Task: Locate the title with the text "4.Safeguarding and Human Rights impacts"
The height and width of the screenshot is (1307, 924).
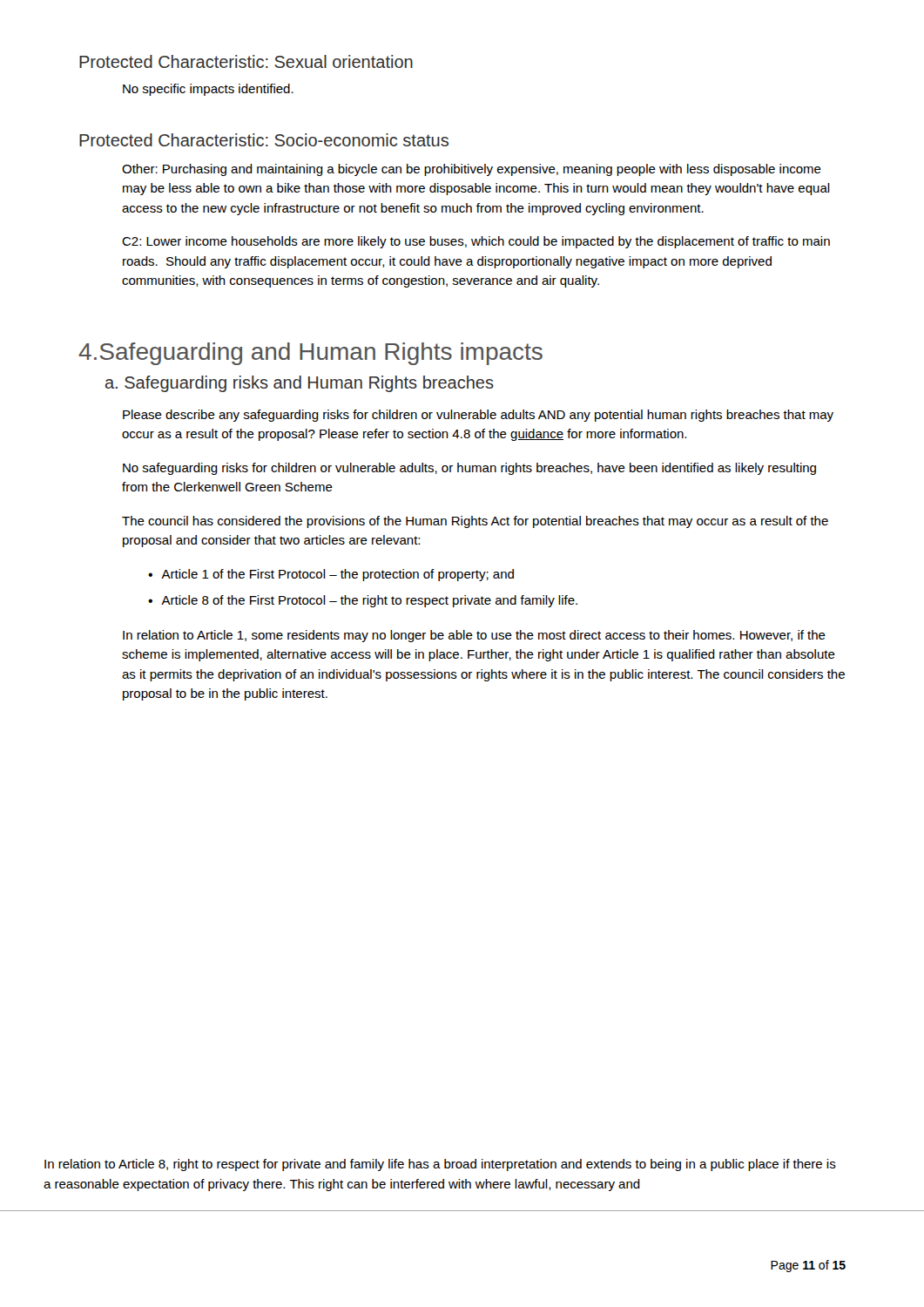Action: tap(311, 351)
